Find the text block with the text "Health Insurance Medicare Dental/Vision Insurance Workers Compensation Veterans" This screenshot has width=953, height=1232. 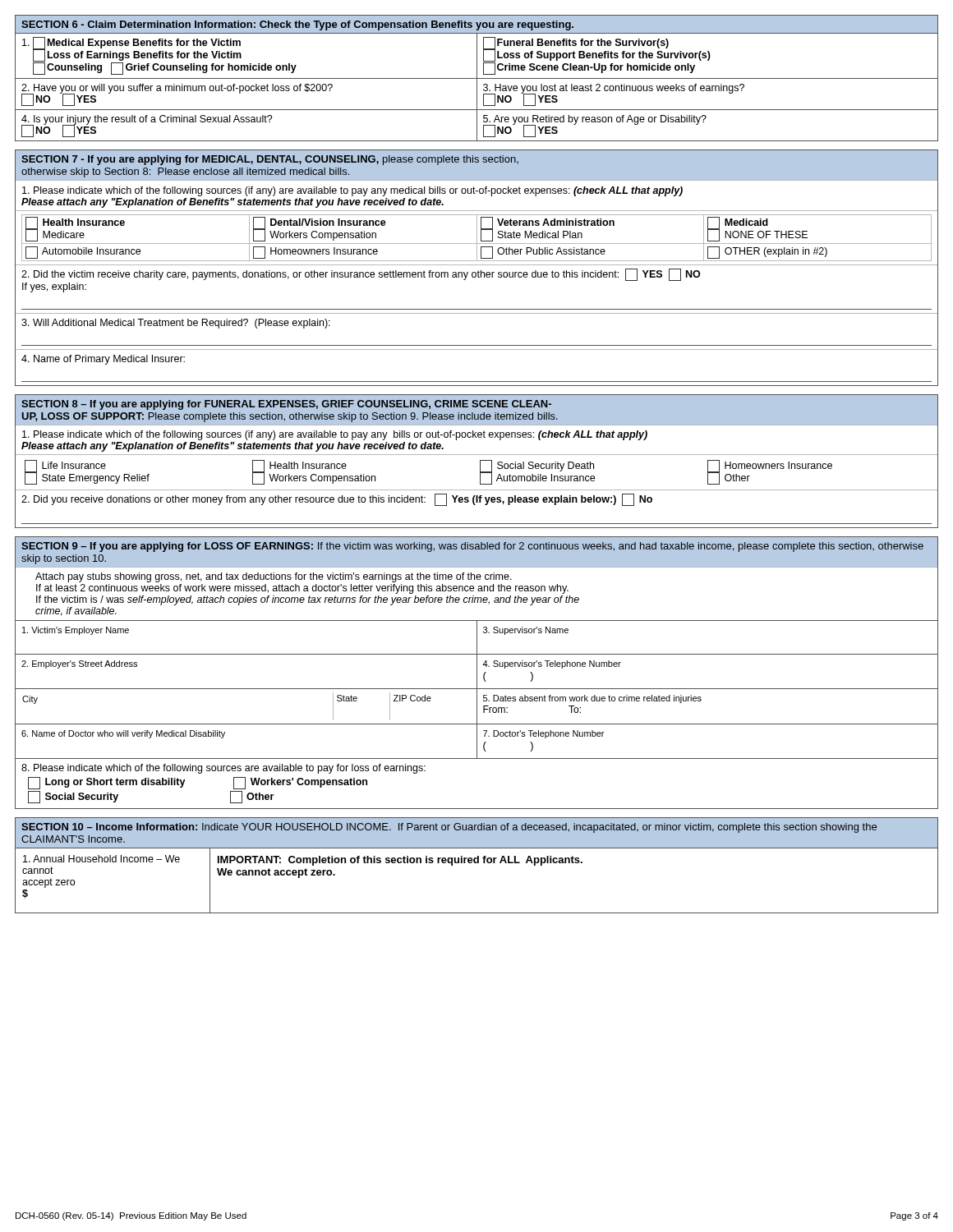[476, 238]
